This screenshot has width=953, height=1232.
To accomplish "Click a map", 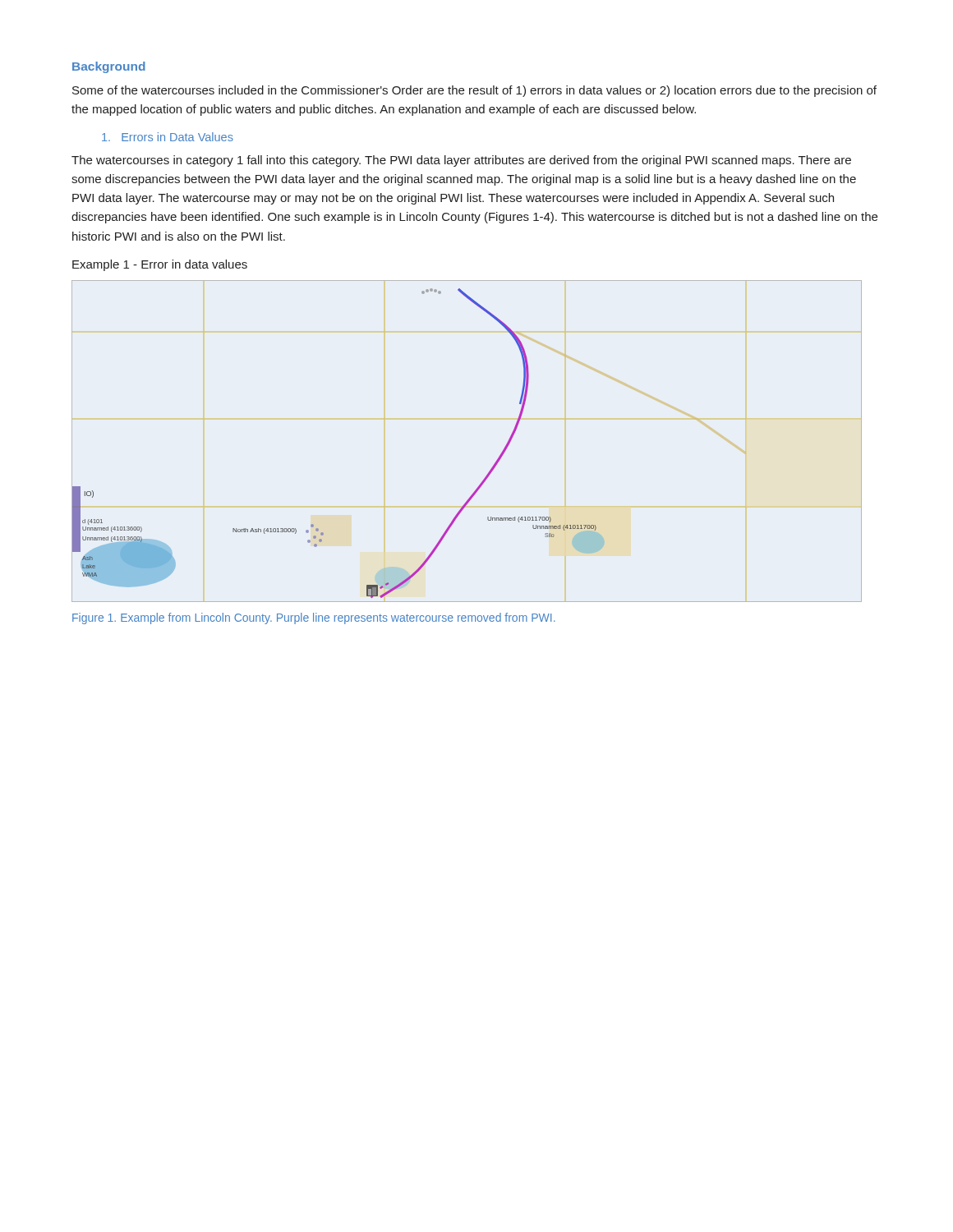I will pyautogui.click(x=467, y=441).
